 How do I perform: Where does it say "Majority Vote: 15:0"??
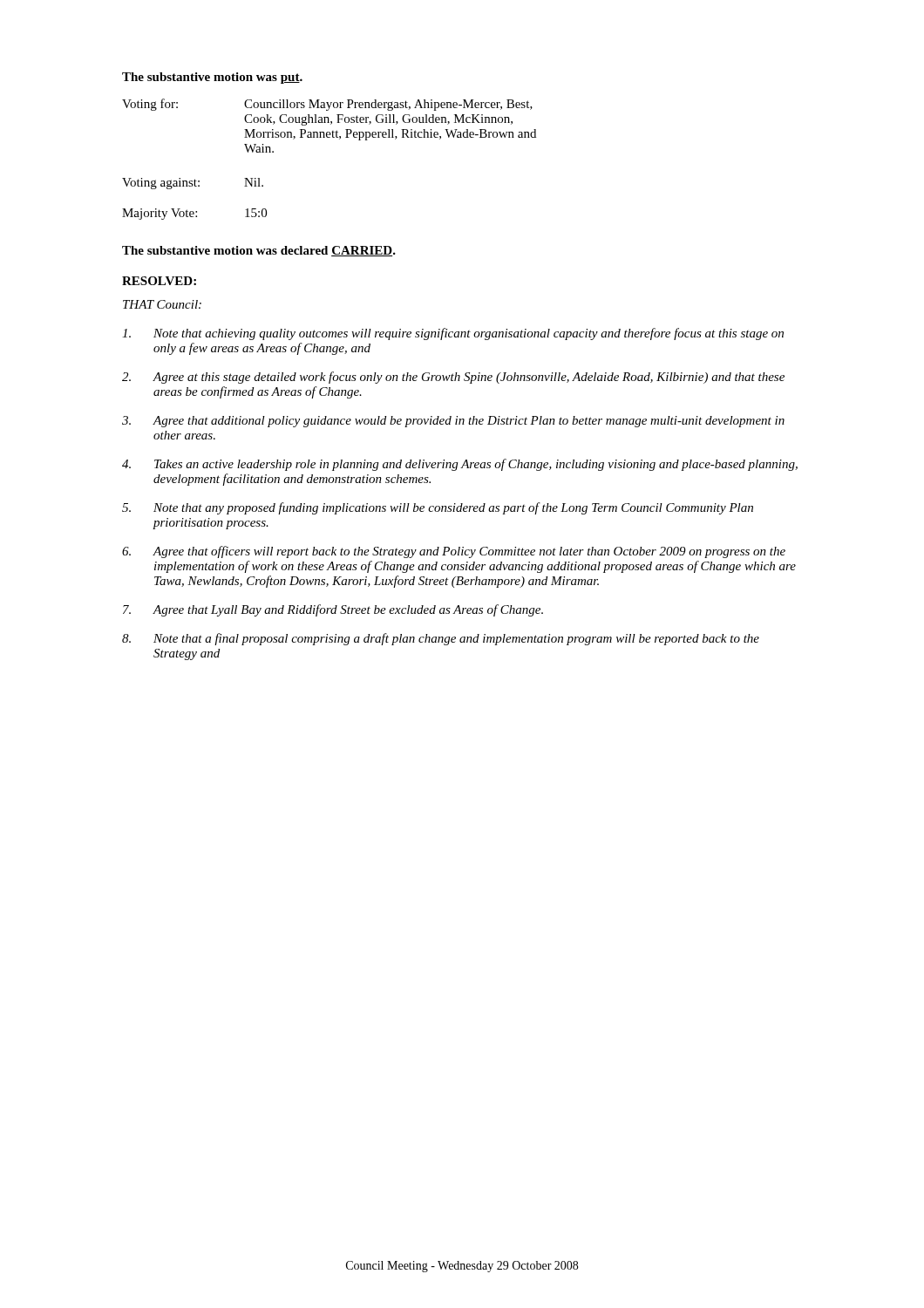point(194,214)
